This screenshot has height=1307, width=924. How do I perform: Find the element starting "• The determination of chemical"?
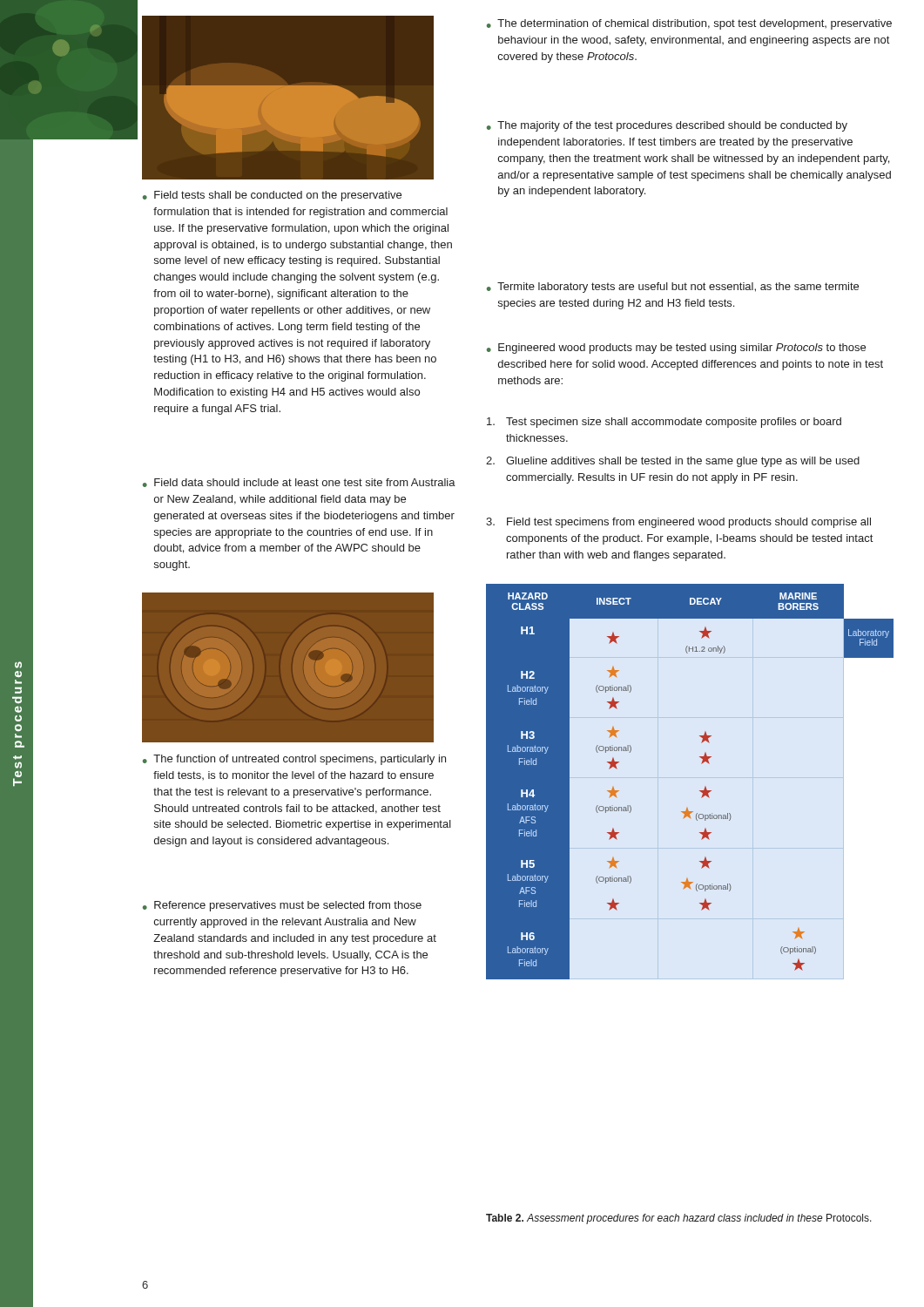click(690, 40)
